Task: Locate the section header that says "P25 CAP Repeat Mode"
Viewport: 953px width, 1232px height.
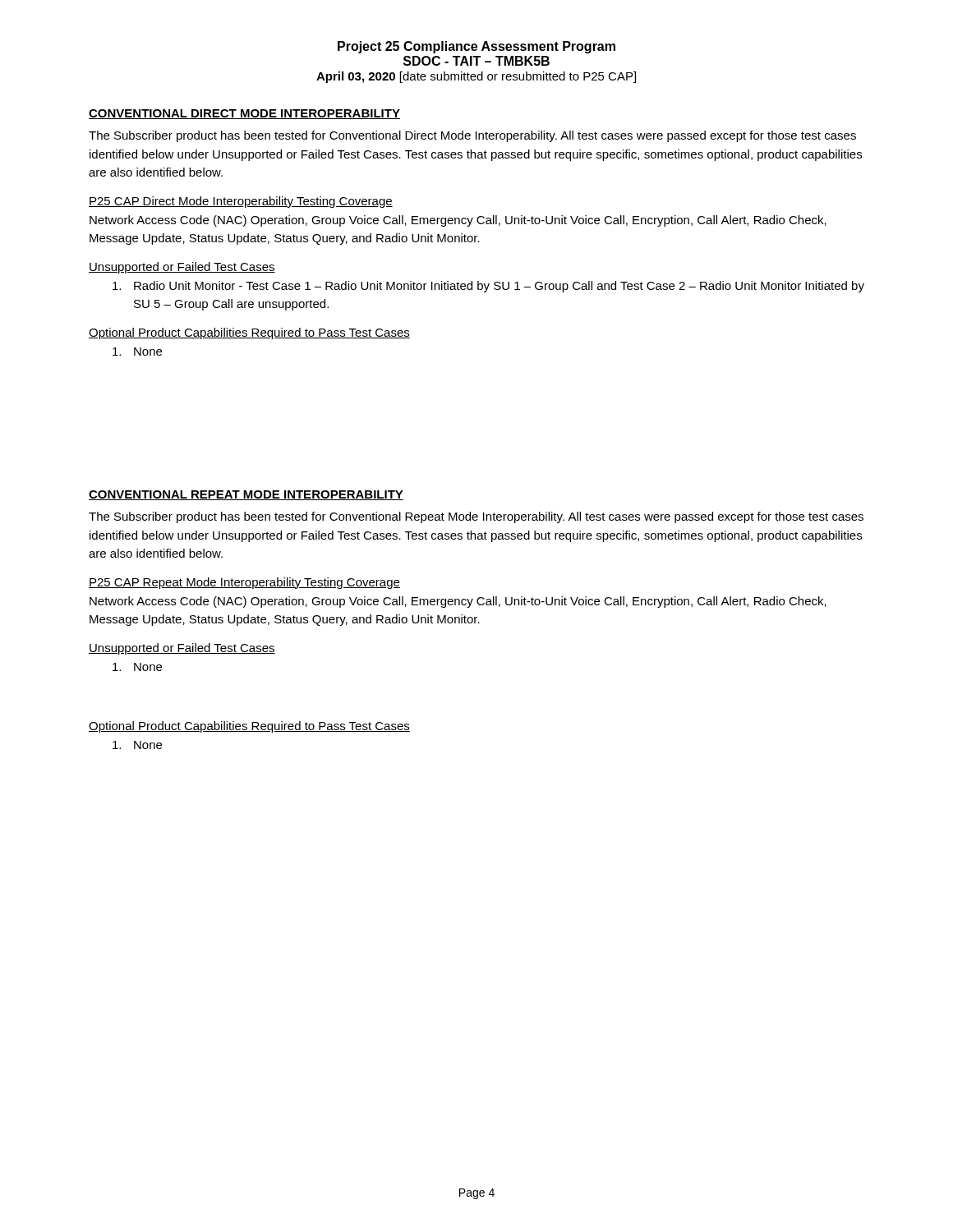Action: [244, 582]
